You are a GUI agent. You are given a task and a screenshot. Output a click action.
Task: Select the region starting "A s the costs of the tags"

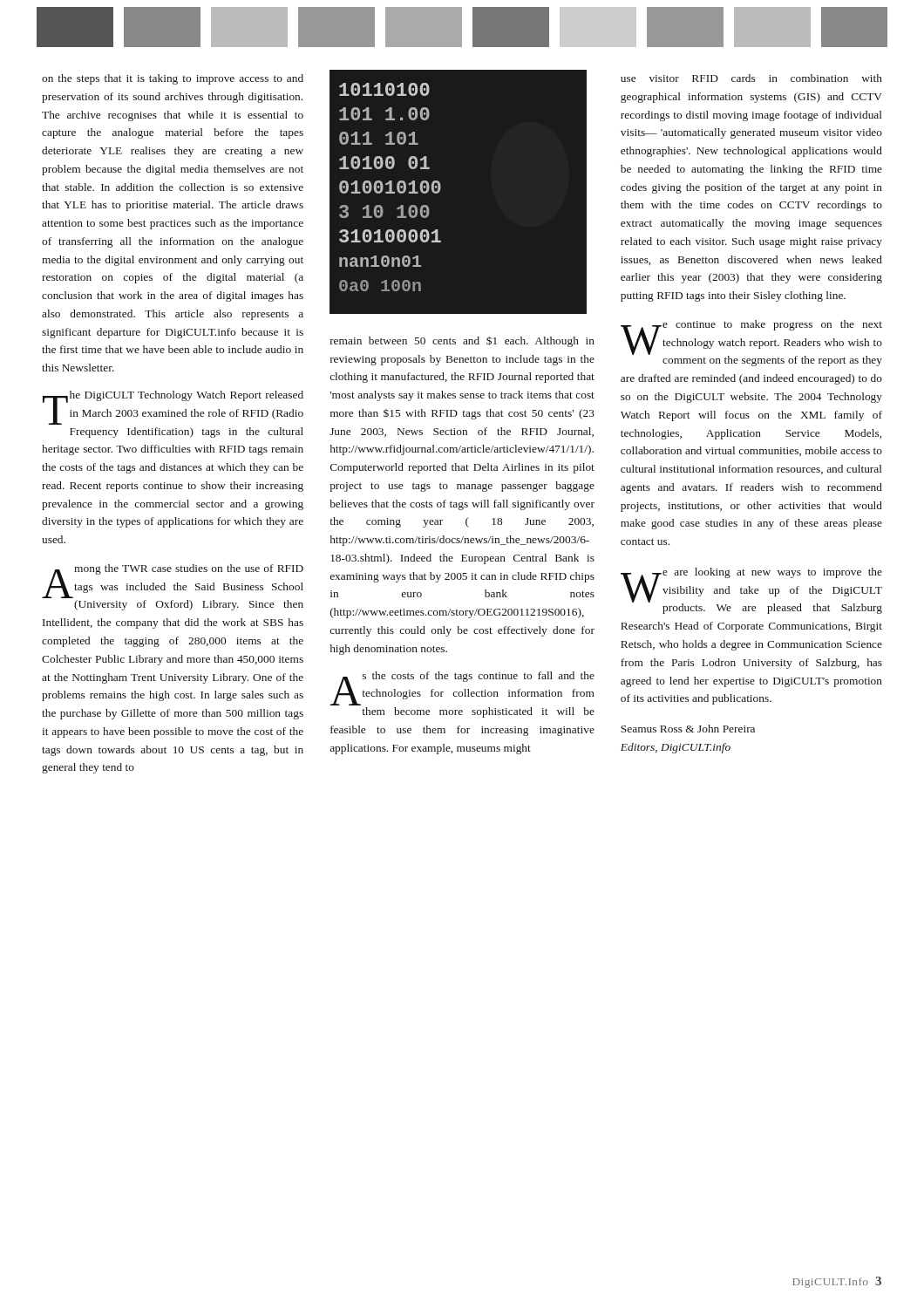pyautogui.click(x=462, y=712)
